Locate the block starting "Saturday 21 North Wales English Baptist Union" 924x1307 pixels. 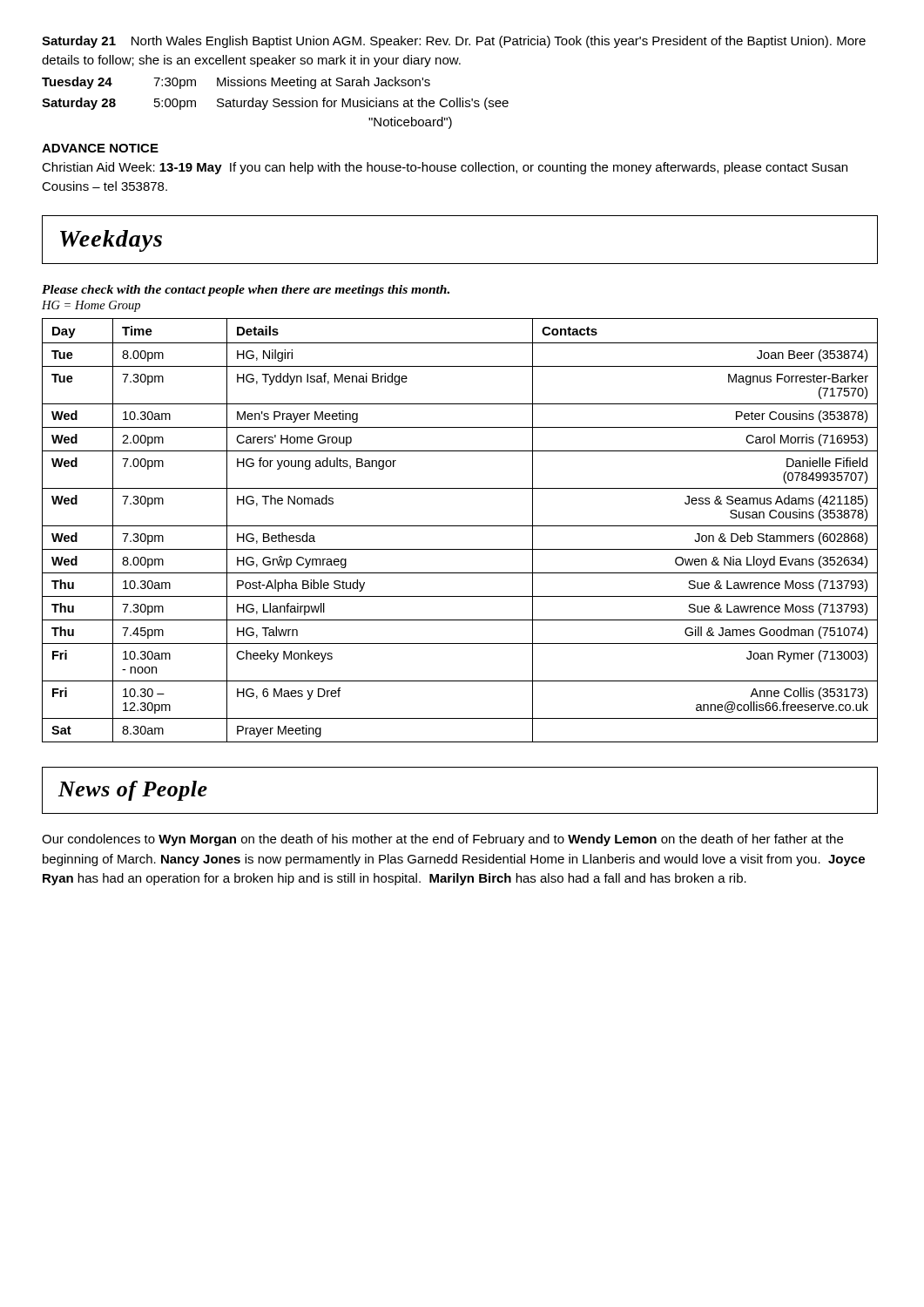click(454, 42)
